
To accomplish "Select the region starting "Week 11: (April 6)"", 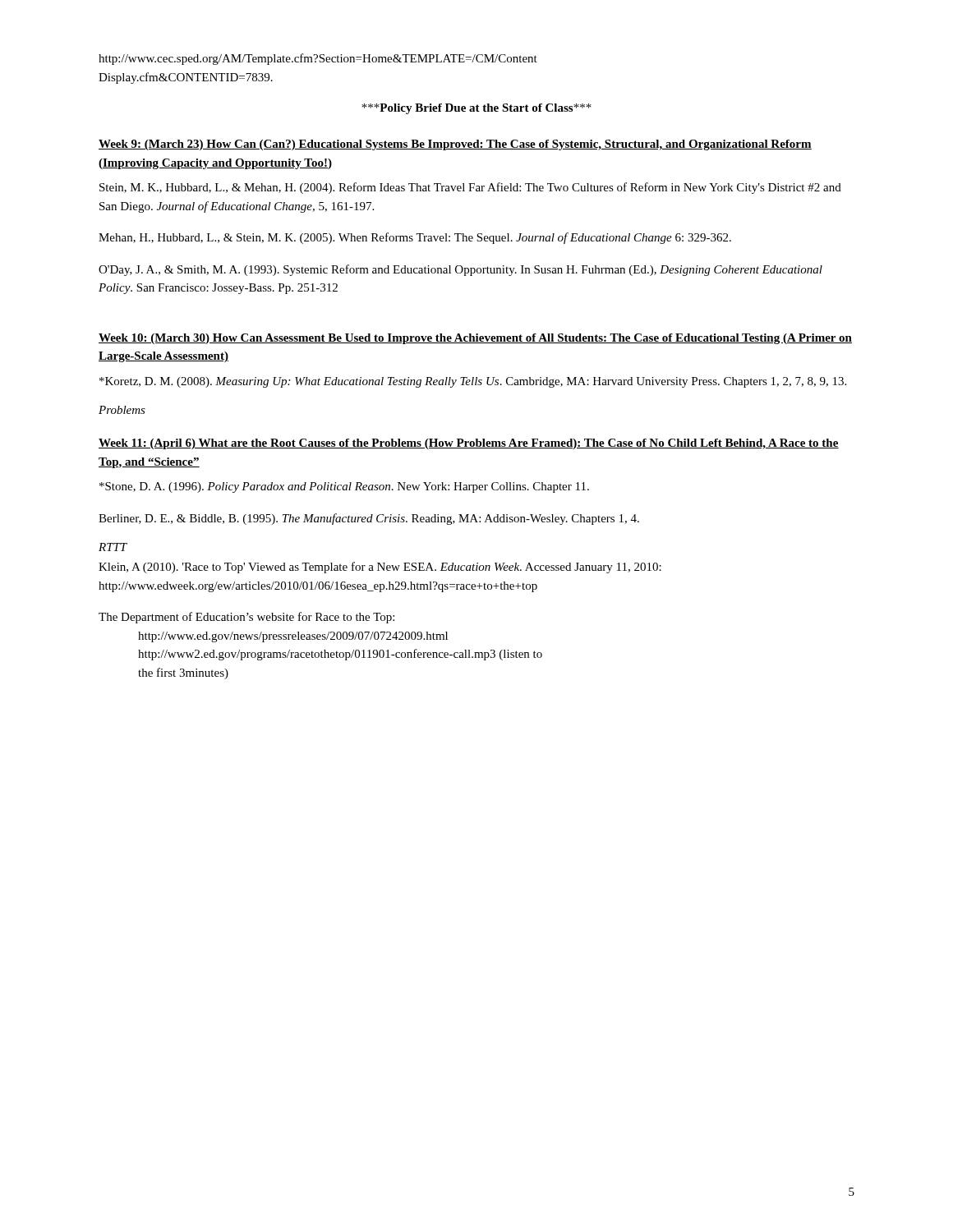I will pyautogui.click(x=468, y=452).
